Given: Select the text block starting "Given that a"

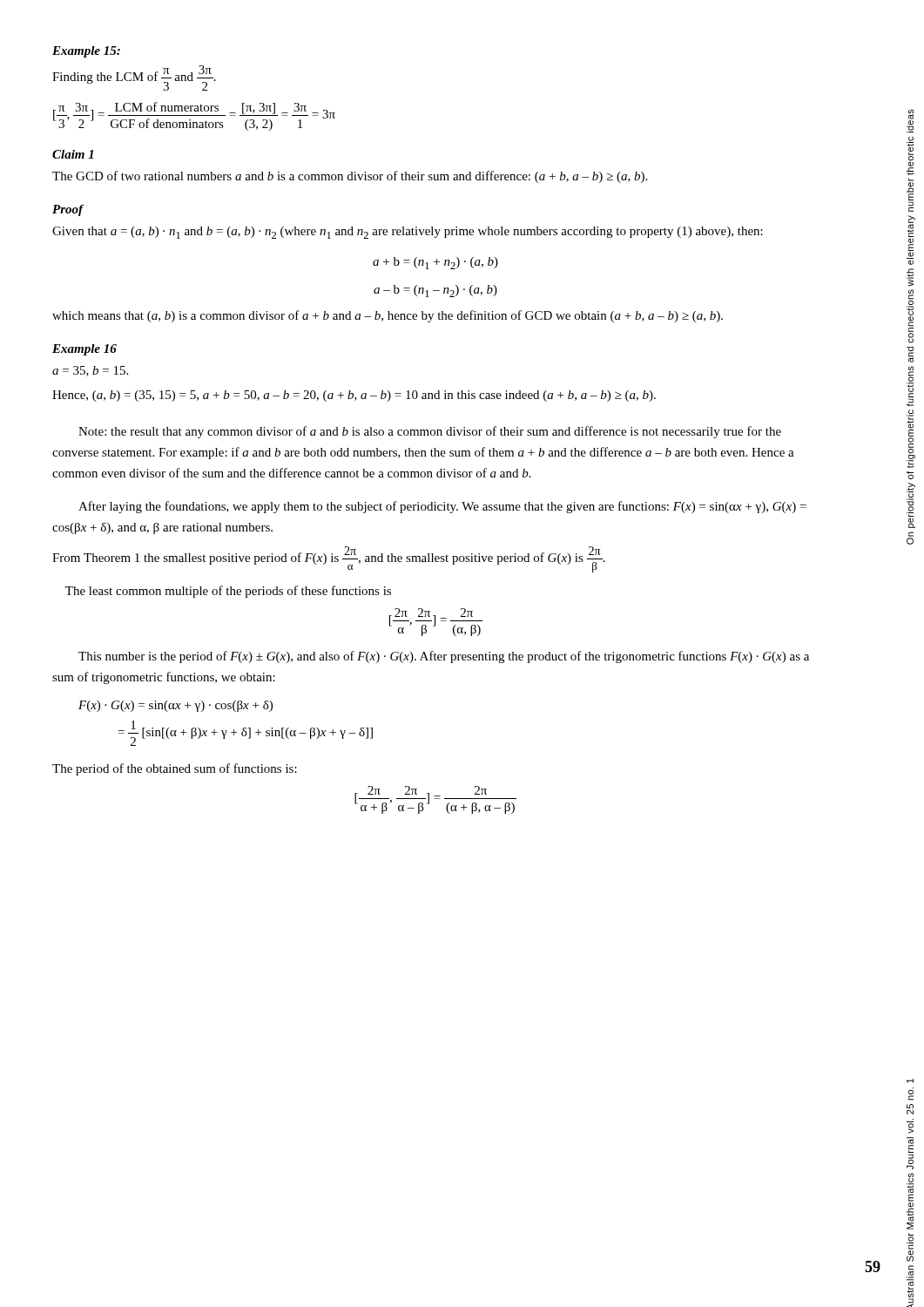Looking at the screenshot, I should pyautogui.click(x=408, y=233).
